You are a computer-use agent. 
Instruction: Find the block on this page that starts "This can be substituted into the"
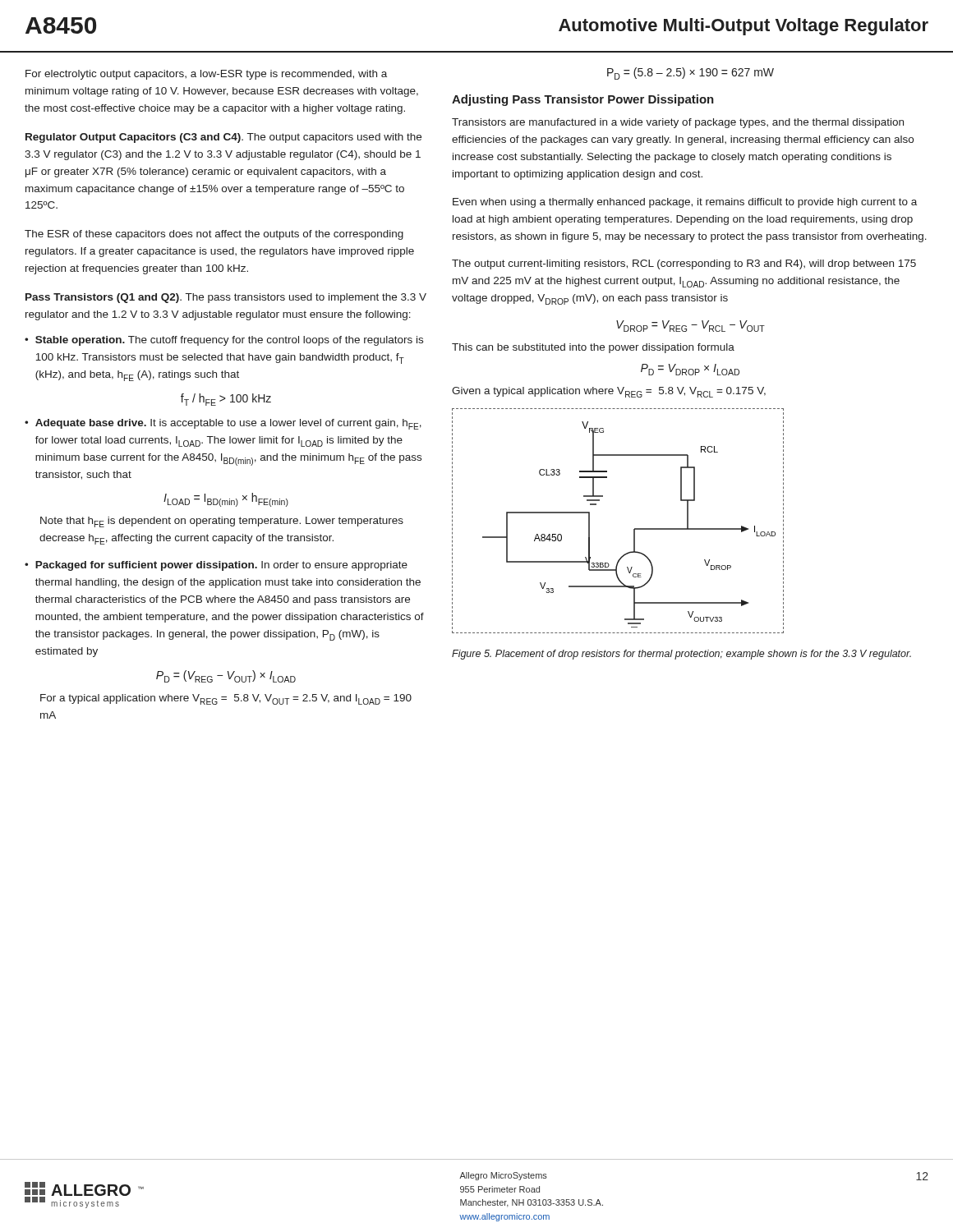tap(593, 347)
